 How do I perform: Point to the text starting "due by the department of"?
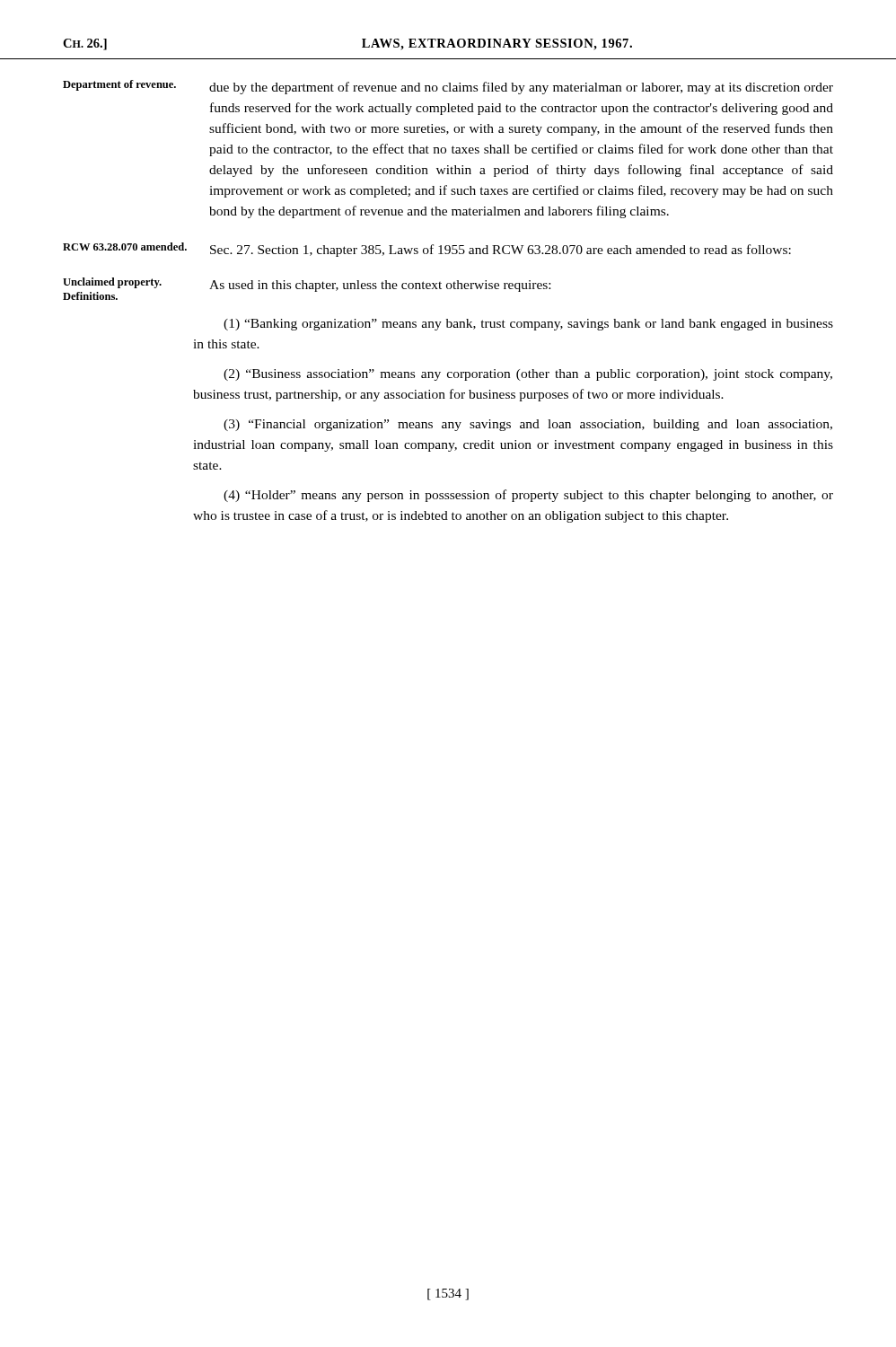pyautogui.click(x=521, y=149)
